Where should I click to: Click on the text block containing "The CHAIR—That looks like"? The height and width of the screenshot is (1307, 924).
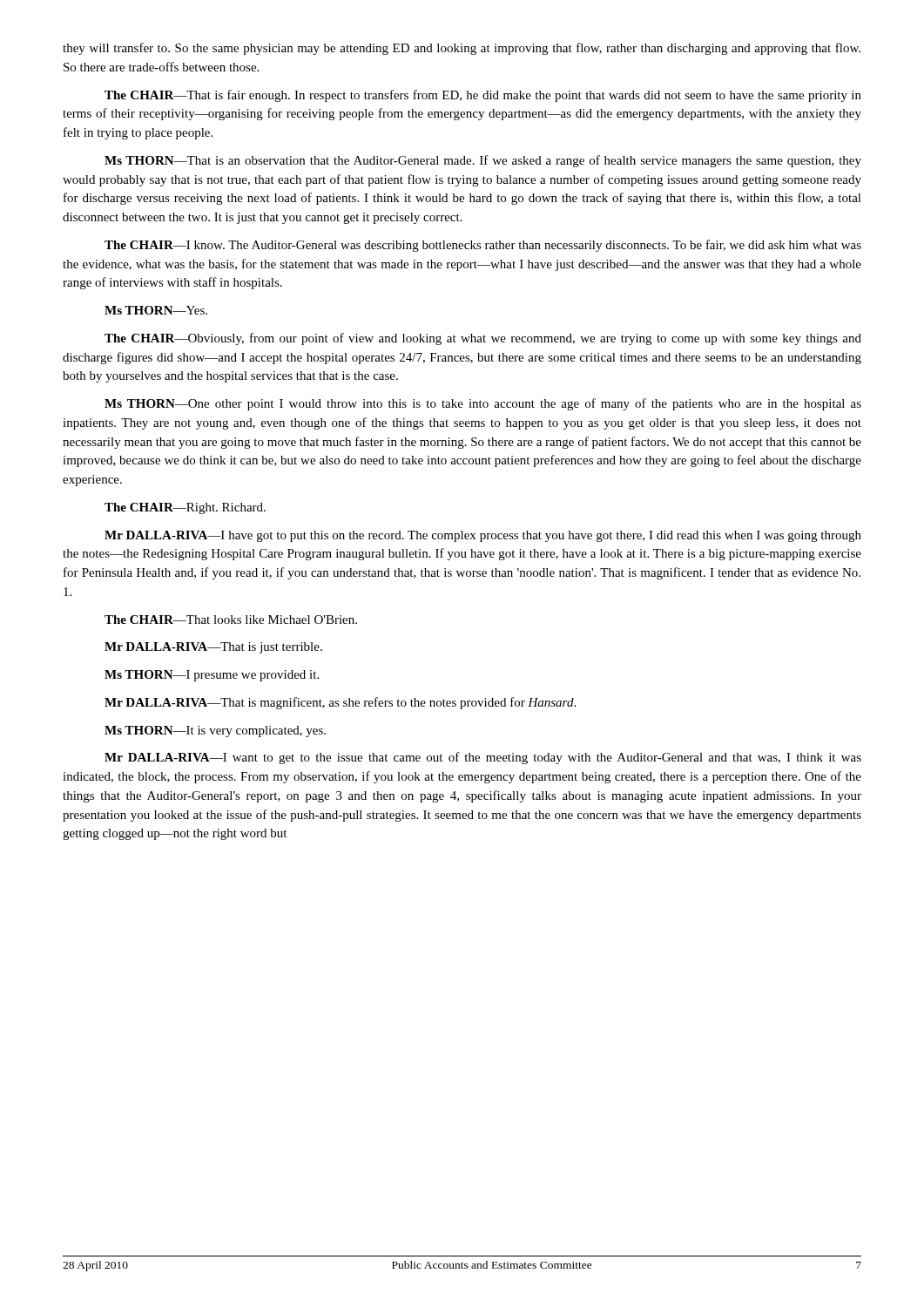coord(231,619)
